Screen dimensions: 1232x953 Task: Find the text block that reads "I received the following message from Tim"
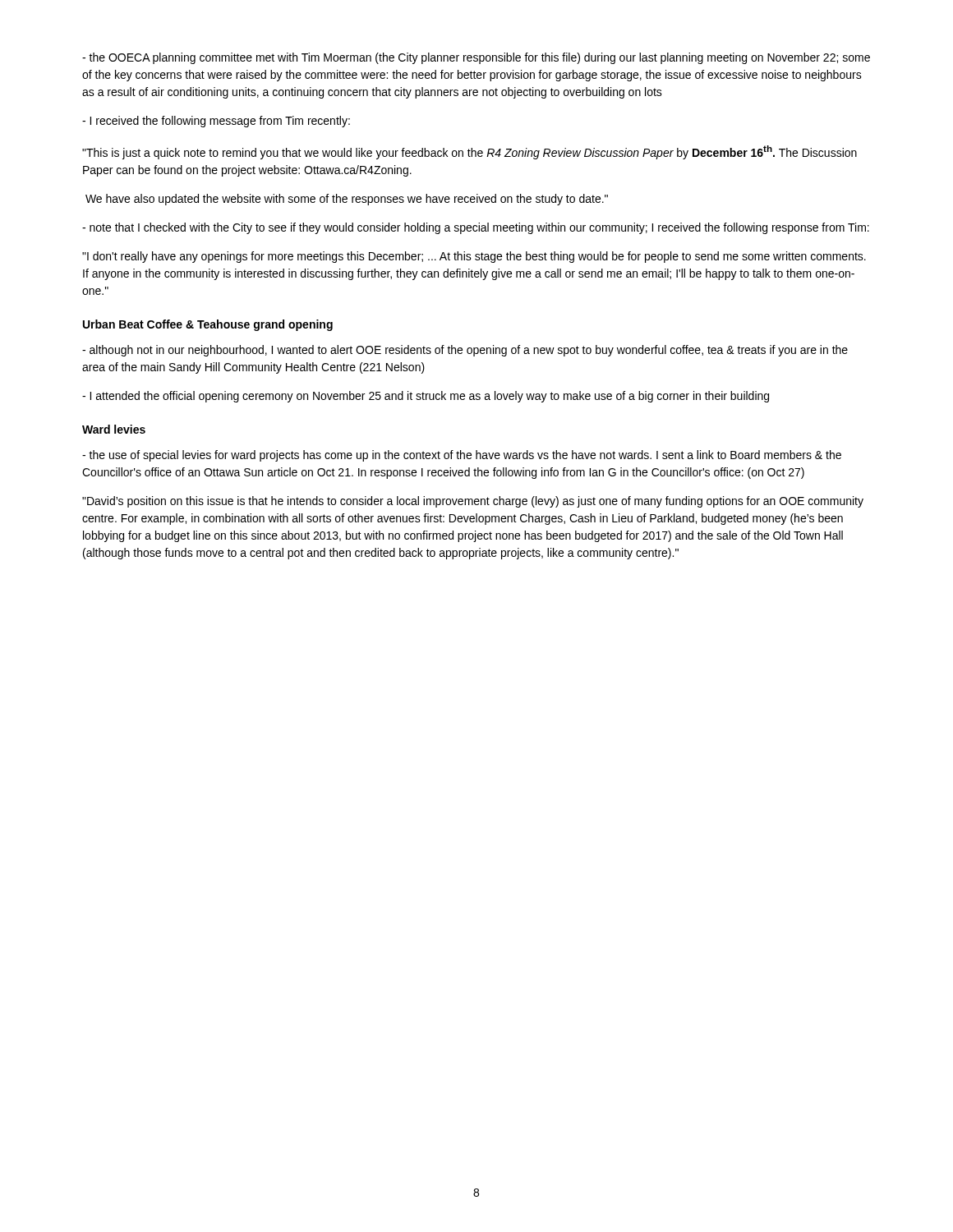pyautogui.click(x=216, y=121)
